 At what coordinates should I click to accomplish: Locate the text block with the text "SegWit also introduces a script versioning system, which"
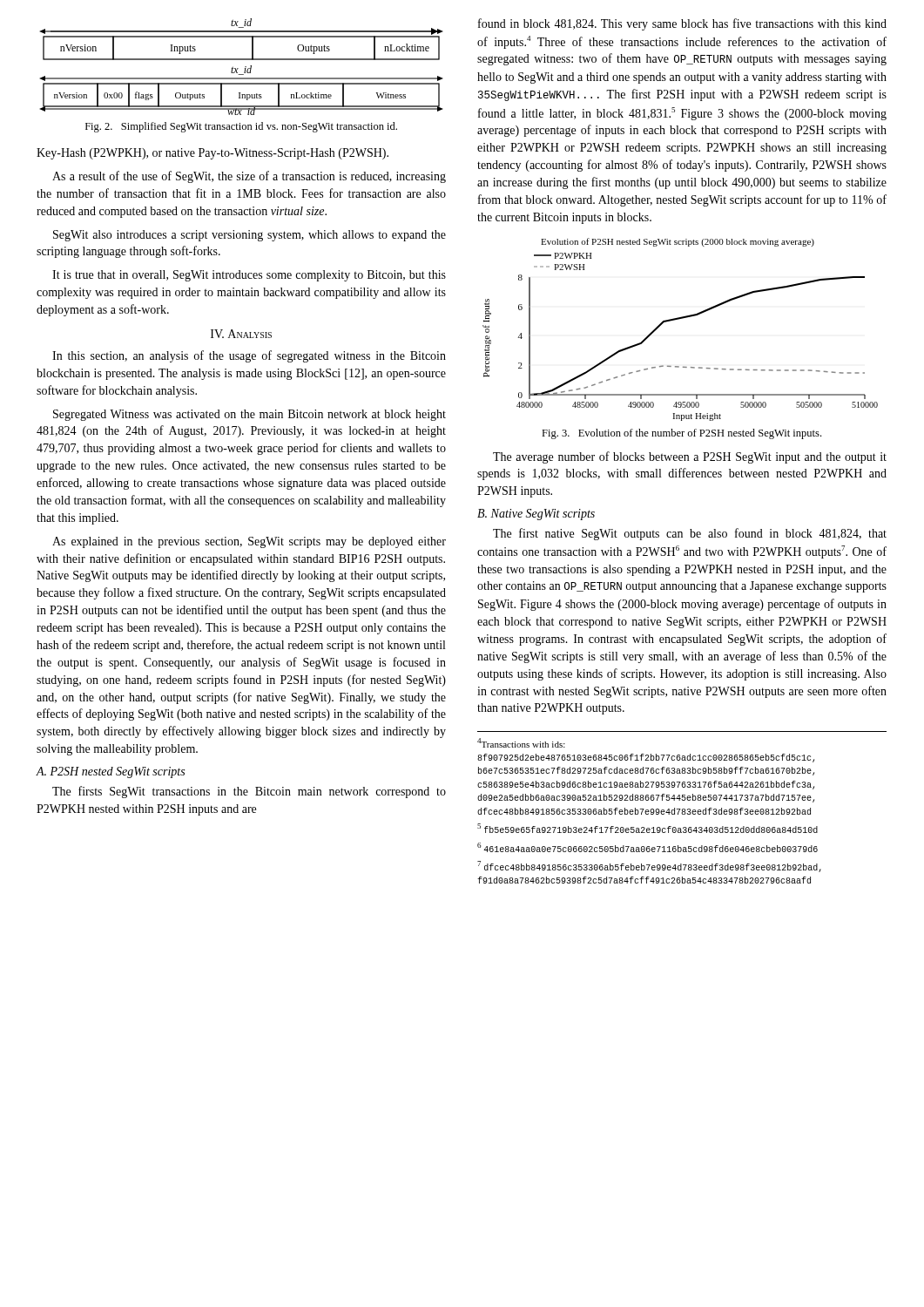[241, 243]
